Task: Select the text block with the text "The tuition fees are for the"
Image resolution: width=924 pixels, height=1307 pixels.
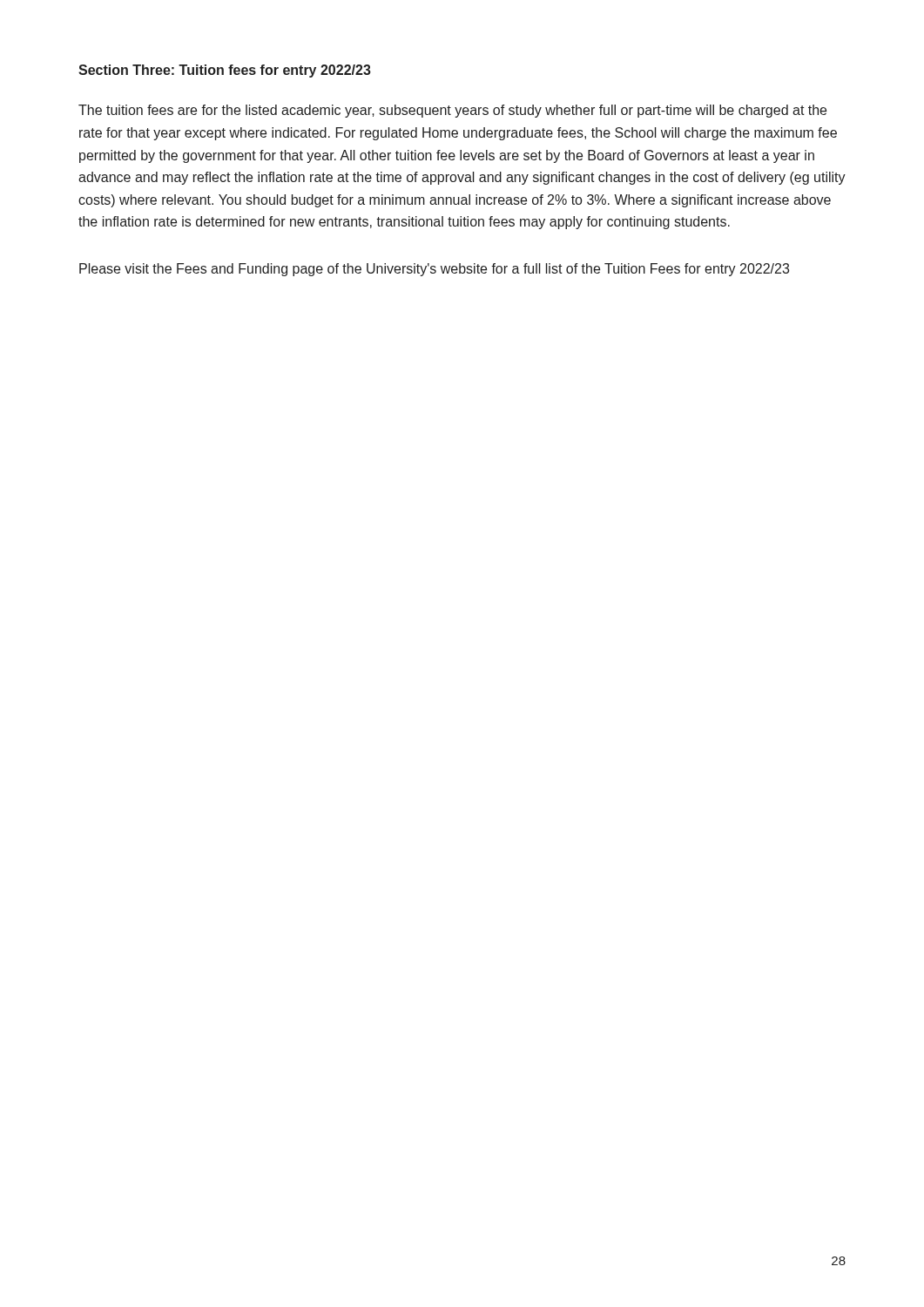Action: pyautogui.click(x=462, y=166)
